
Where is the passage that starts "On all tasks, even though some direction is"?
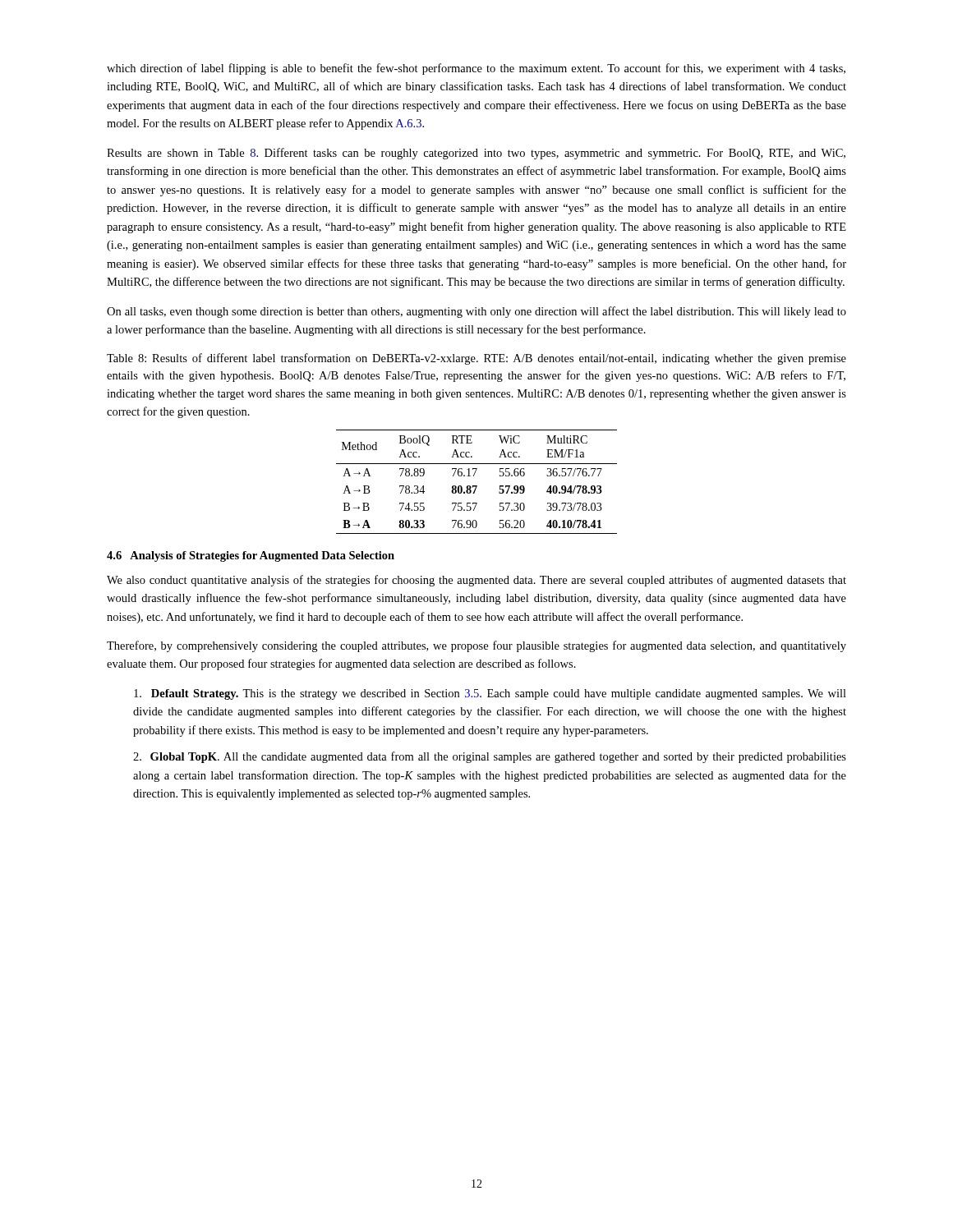(x=476, y=320)
